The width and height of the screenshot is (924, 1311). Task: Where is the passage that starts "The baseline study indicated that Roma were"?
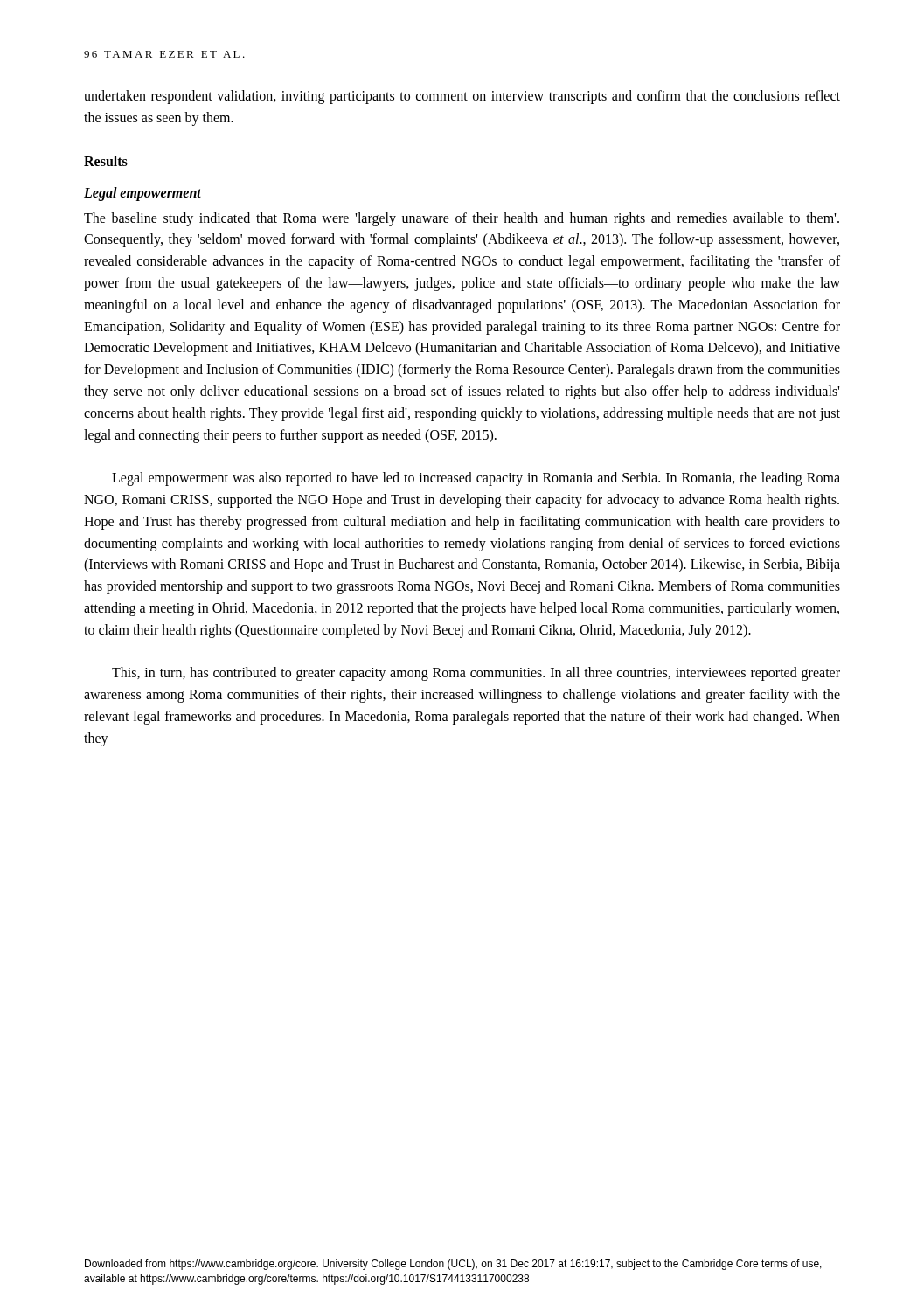pyautogui.click(x=462, y=479)
